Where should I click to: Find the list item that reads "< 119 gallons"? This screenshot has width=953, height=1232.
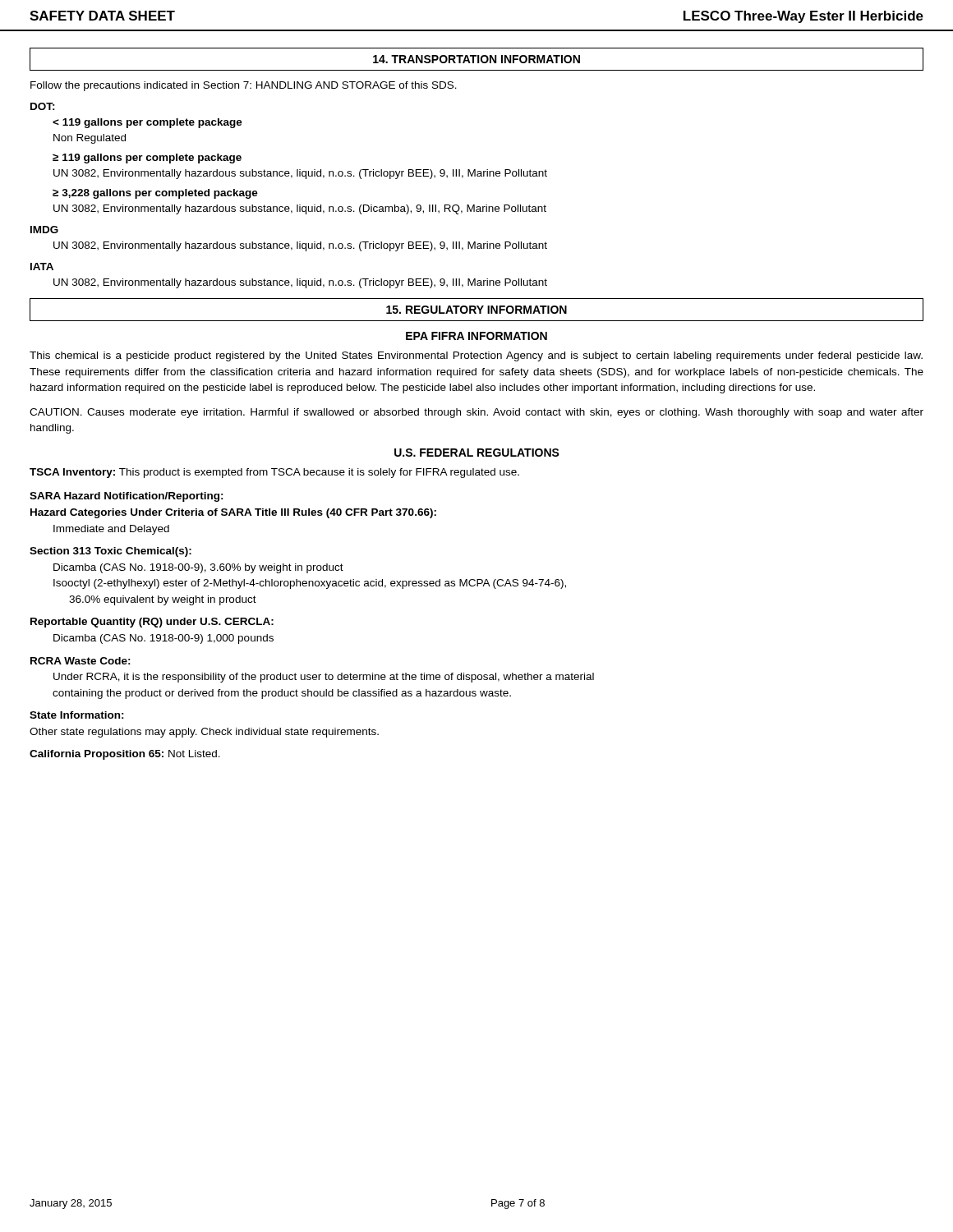point(147,130)
